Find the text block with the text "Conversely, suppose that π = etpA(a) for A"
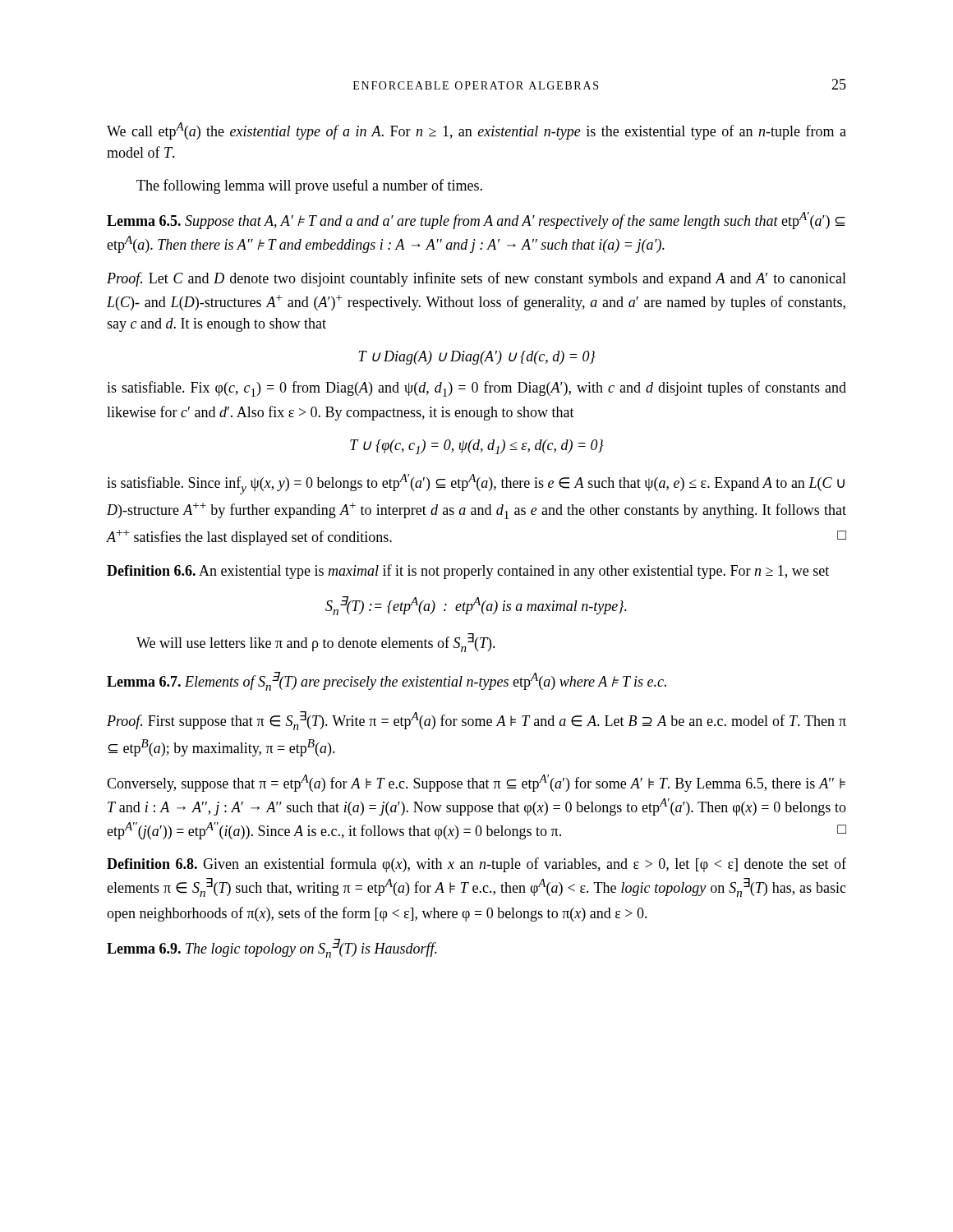This screenshot has width=953, height=1232. (x=476, y=806)
